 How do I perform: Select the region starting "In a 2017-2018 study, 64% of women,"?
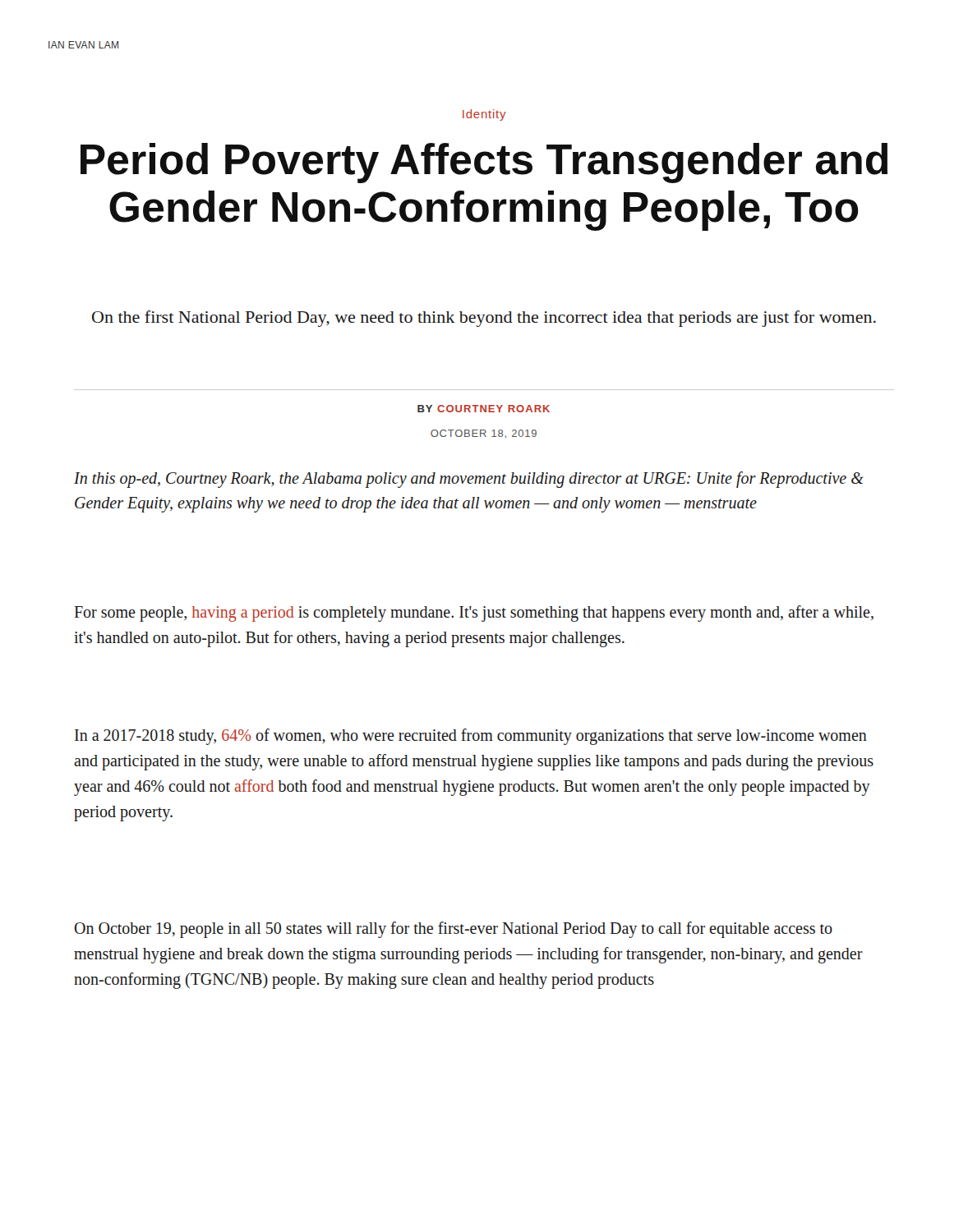pyautogui.click(x=474, y=773)
